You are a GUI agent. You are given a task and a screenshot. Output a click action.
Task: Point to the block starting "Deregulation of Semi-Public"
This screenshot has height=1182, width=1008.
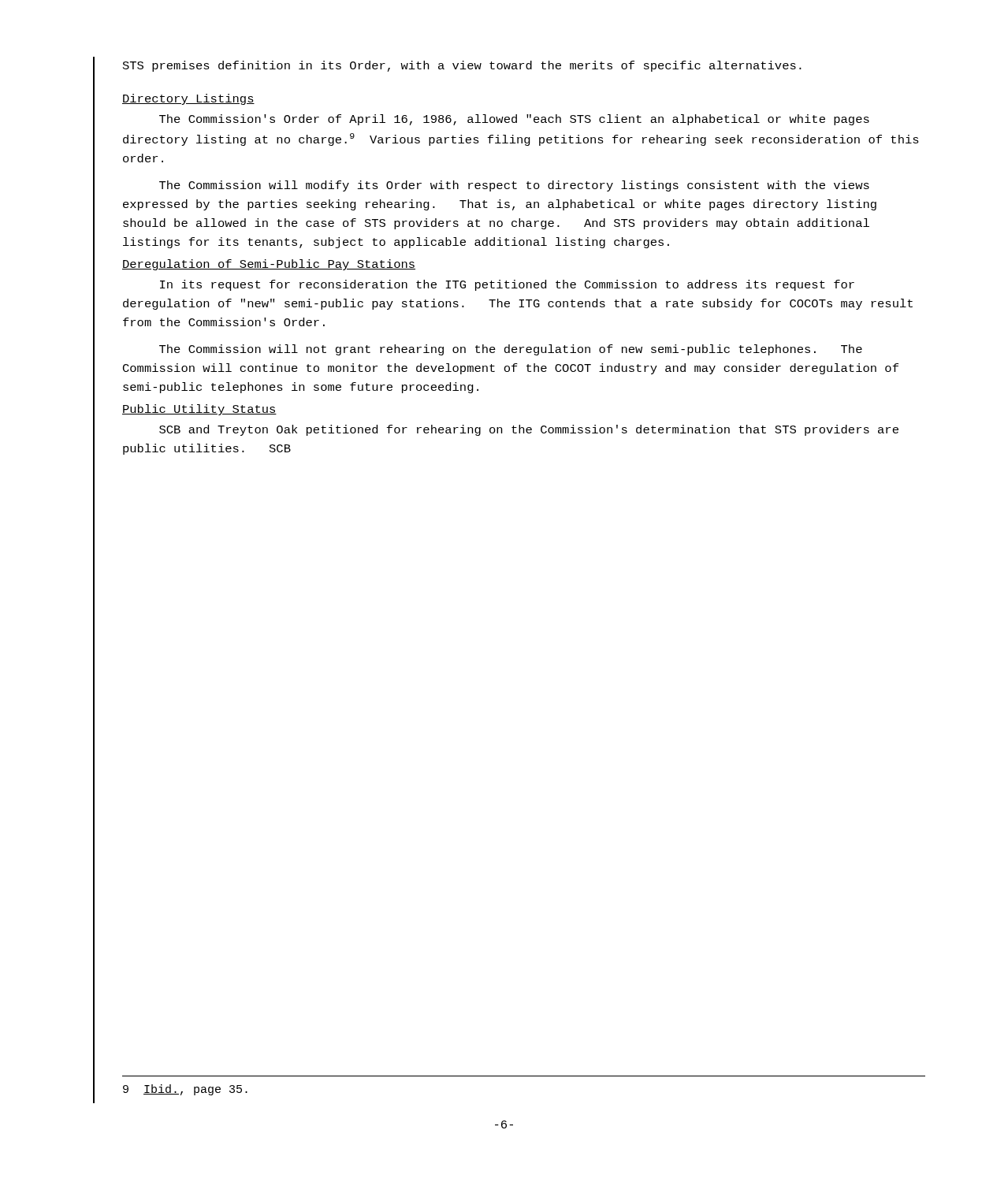click(269, 265)
